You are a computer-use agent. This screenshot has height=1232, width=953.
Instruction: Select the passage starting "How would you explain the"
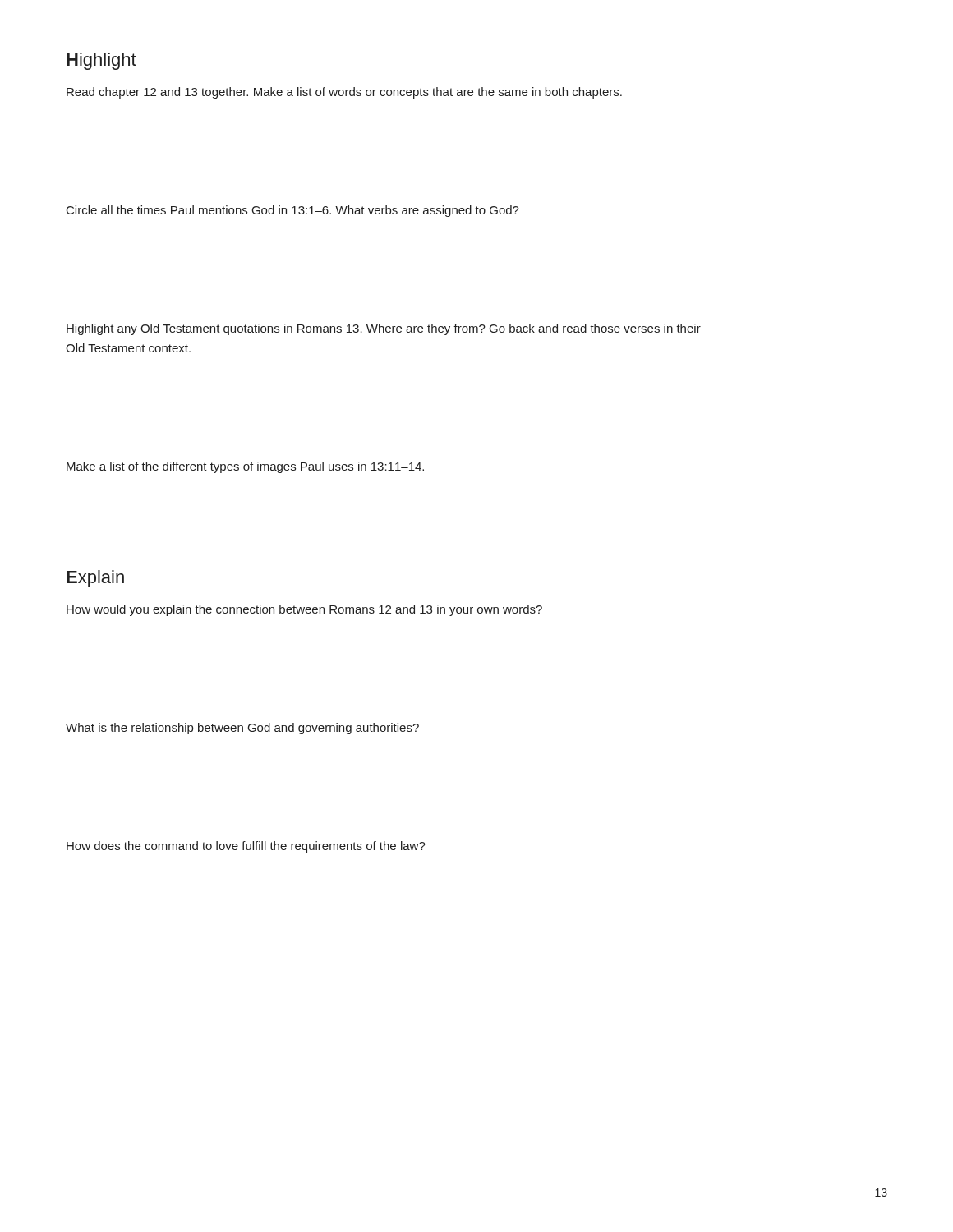(x=304, y=609)
